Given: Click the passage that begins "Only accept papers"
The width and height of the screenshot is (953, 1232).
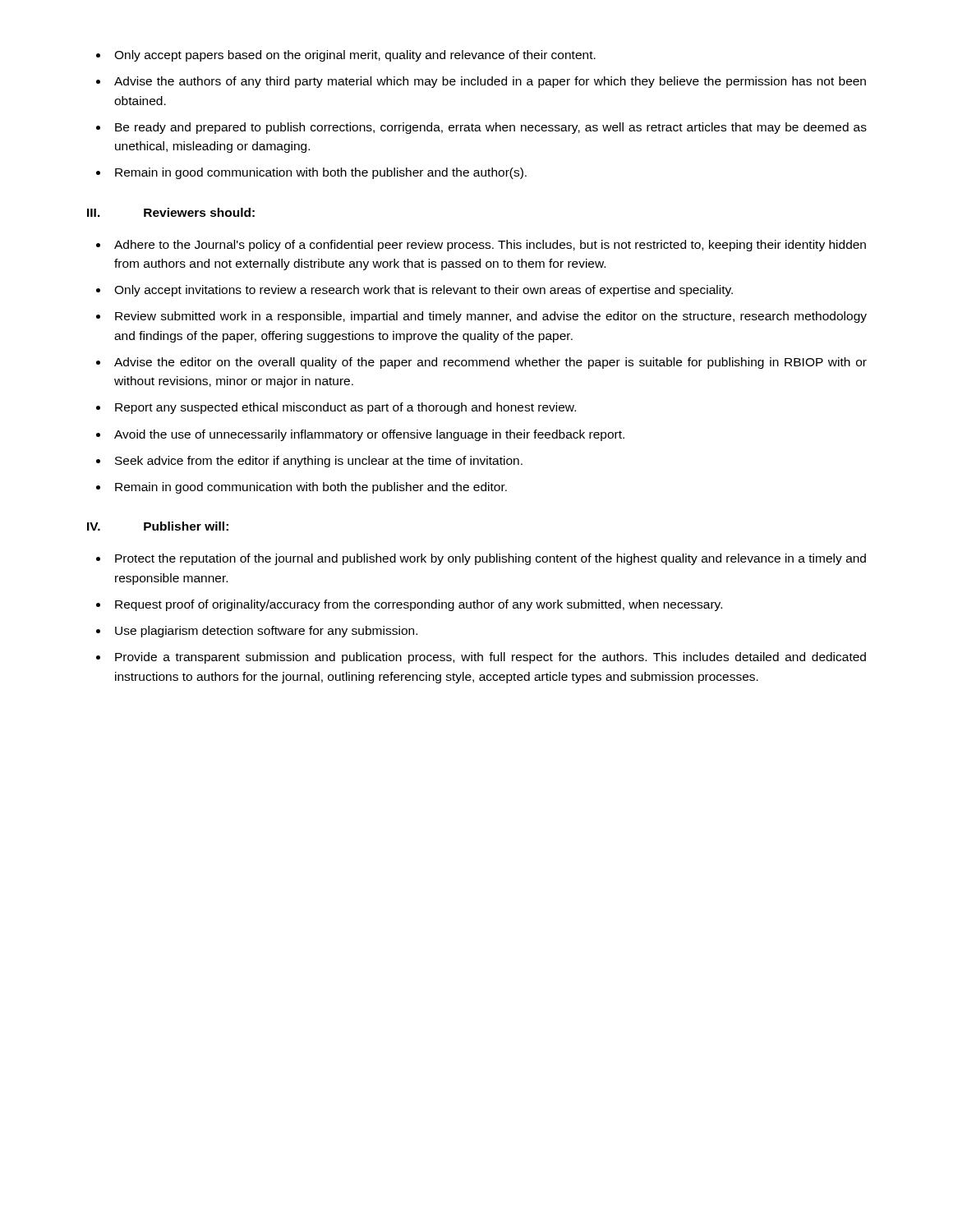Looking at the screenshot, I should [355, 55].
